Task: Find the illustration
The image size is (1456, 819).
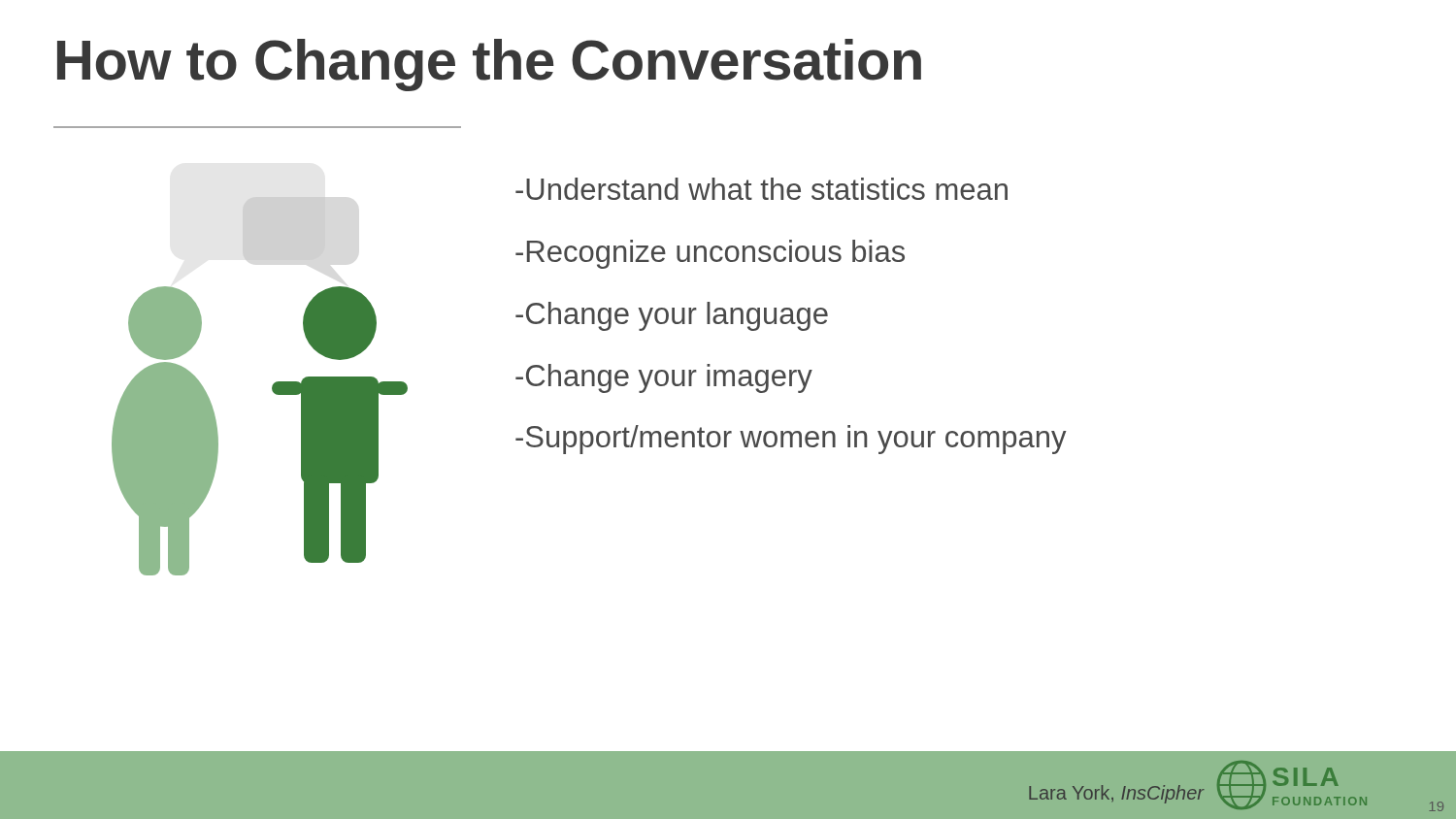Action: 257,367
